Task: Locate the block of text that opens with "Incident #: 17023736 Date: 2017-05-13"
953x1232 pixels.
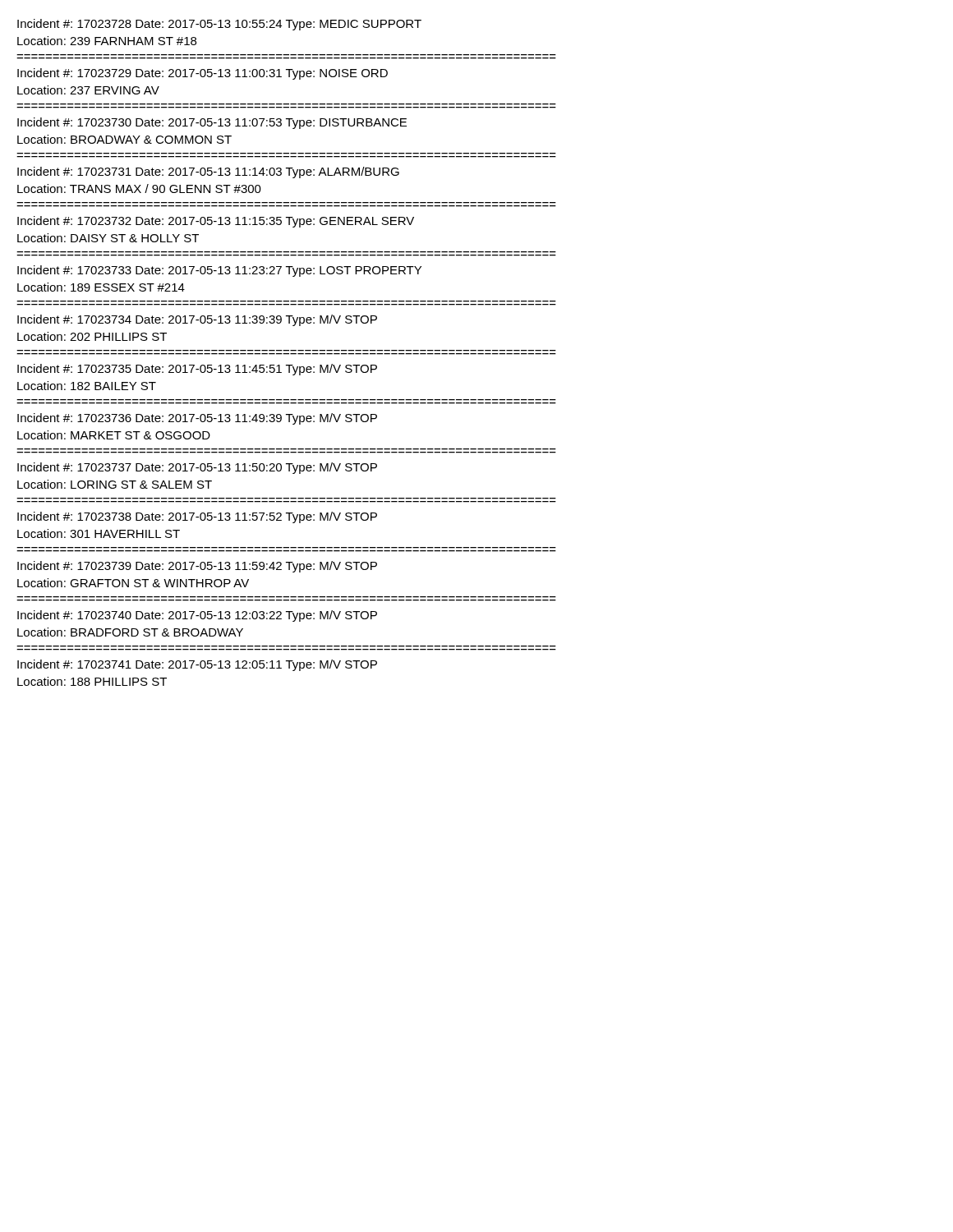Action: pyautogui.click(x=197, y=419)
